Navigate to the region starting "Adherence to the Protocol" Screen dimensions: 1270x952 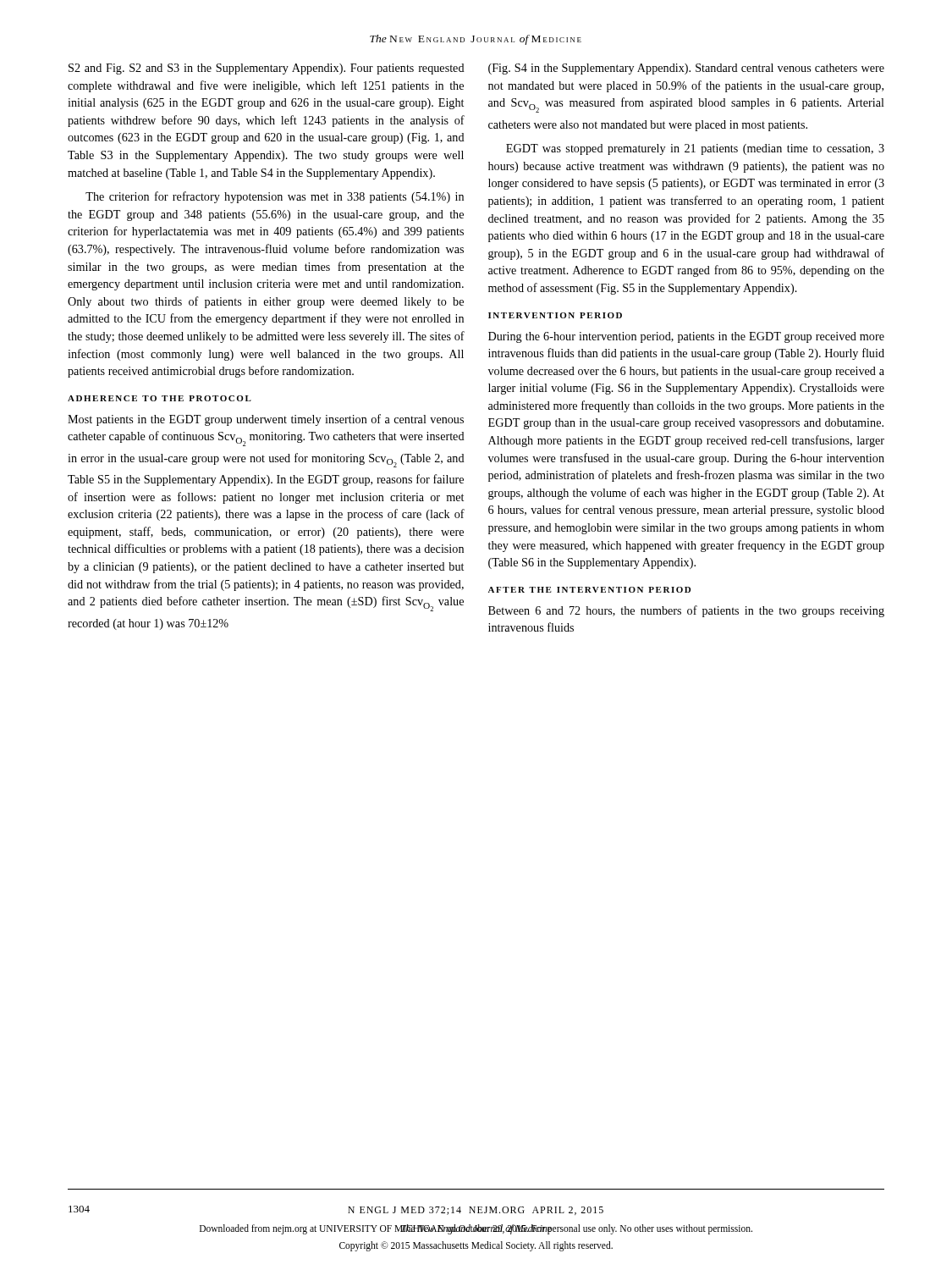[160, 398]
